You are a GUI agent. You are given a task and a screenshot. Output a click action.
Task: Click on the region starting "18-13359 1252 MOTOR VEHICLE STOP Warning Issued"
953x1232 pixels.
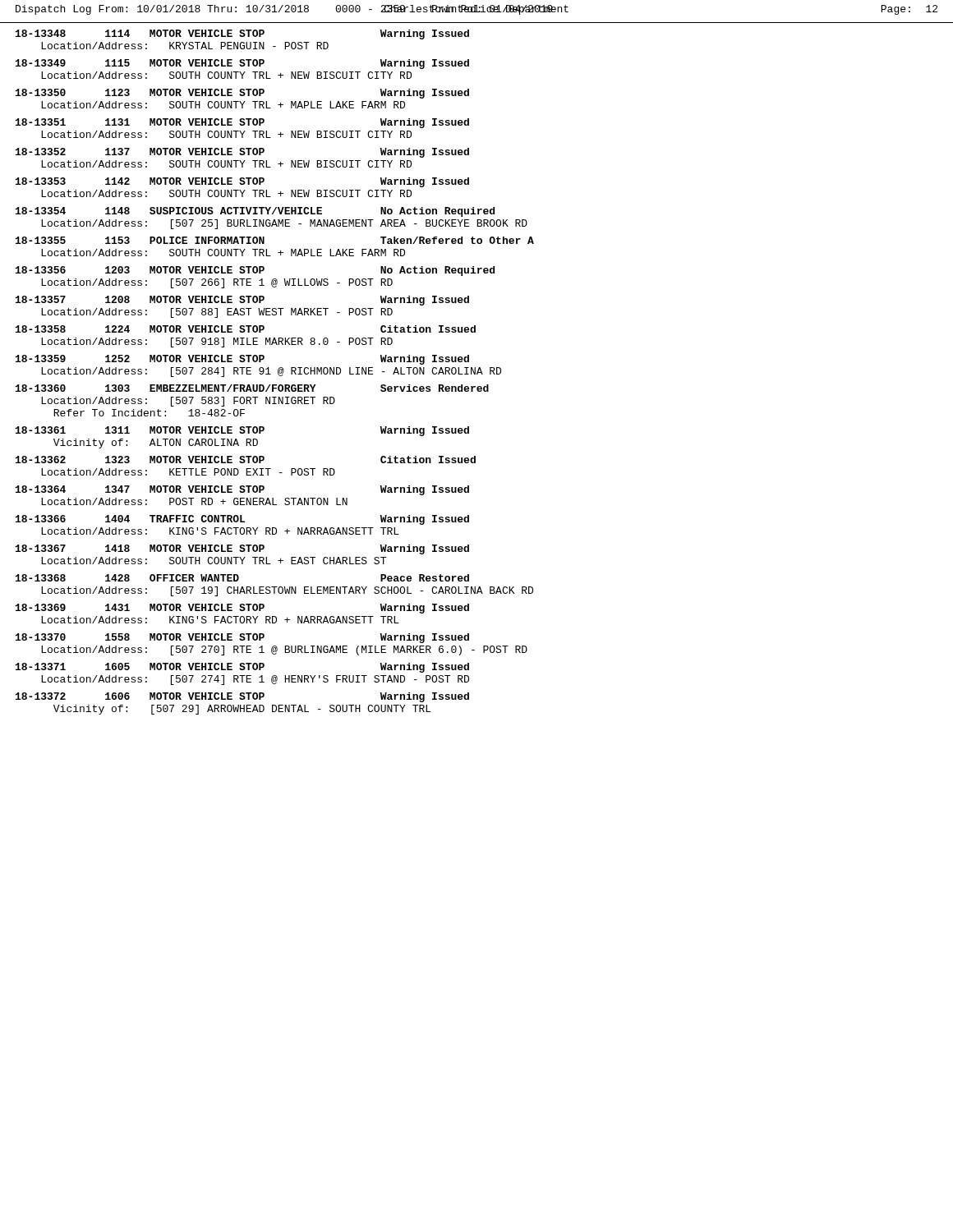coord(476,366)
